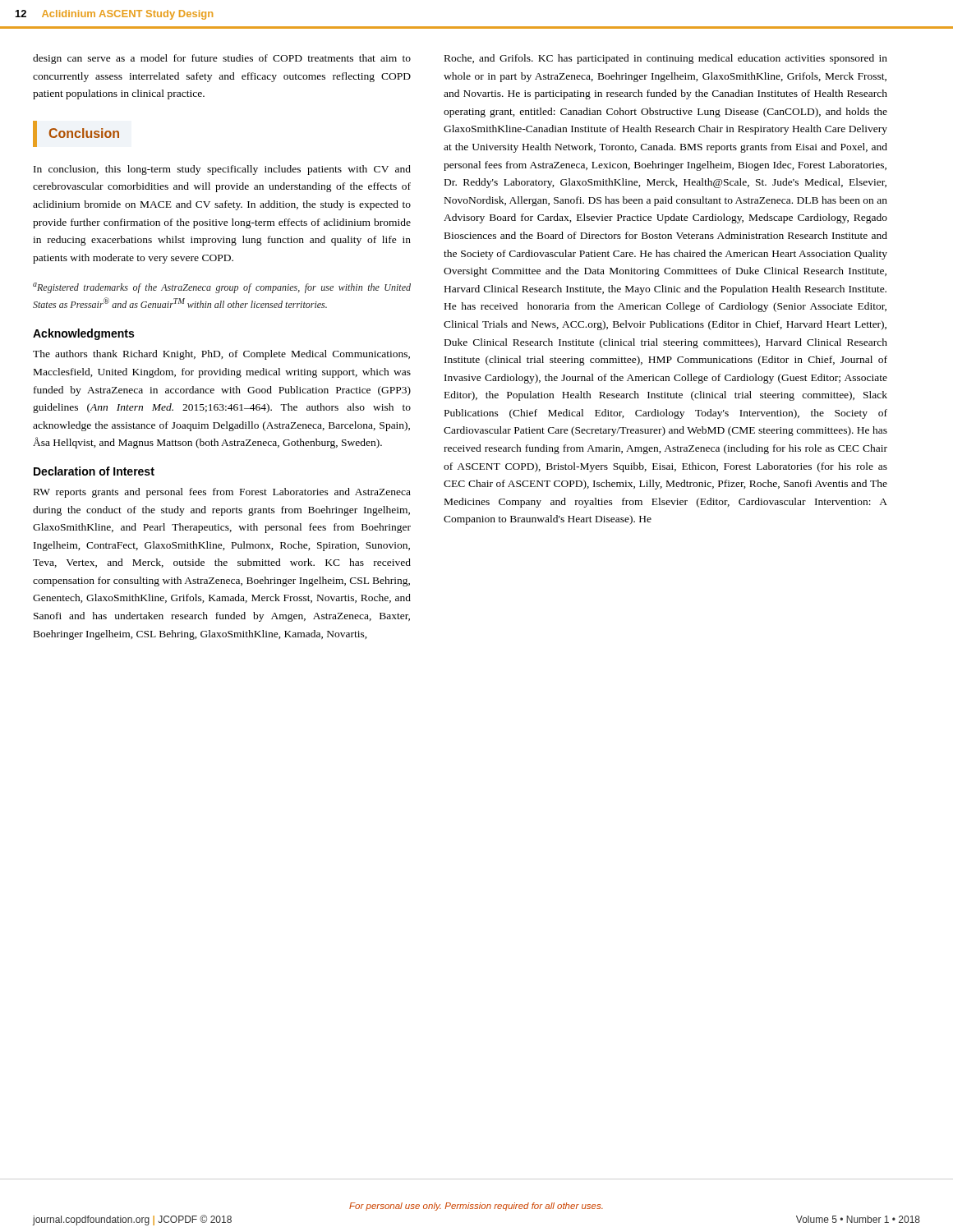953x1232 pixels.
Task: Click a footnote
Action: [222, 295]
